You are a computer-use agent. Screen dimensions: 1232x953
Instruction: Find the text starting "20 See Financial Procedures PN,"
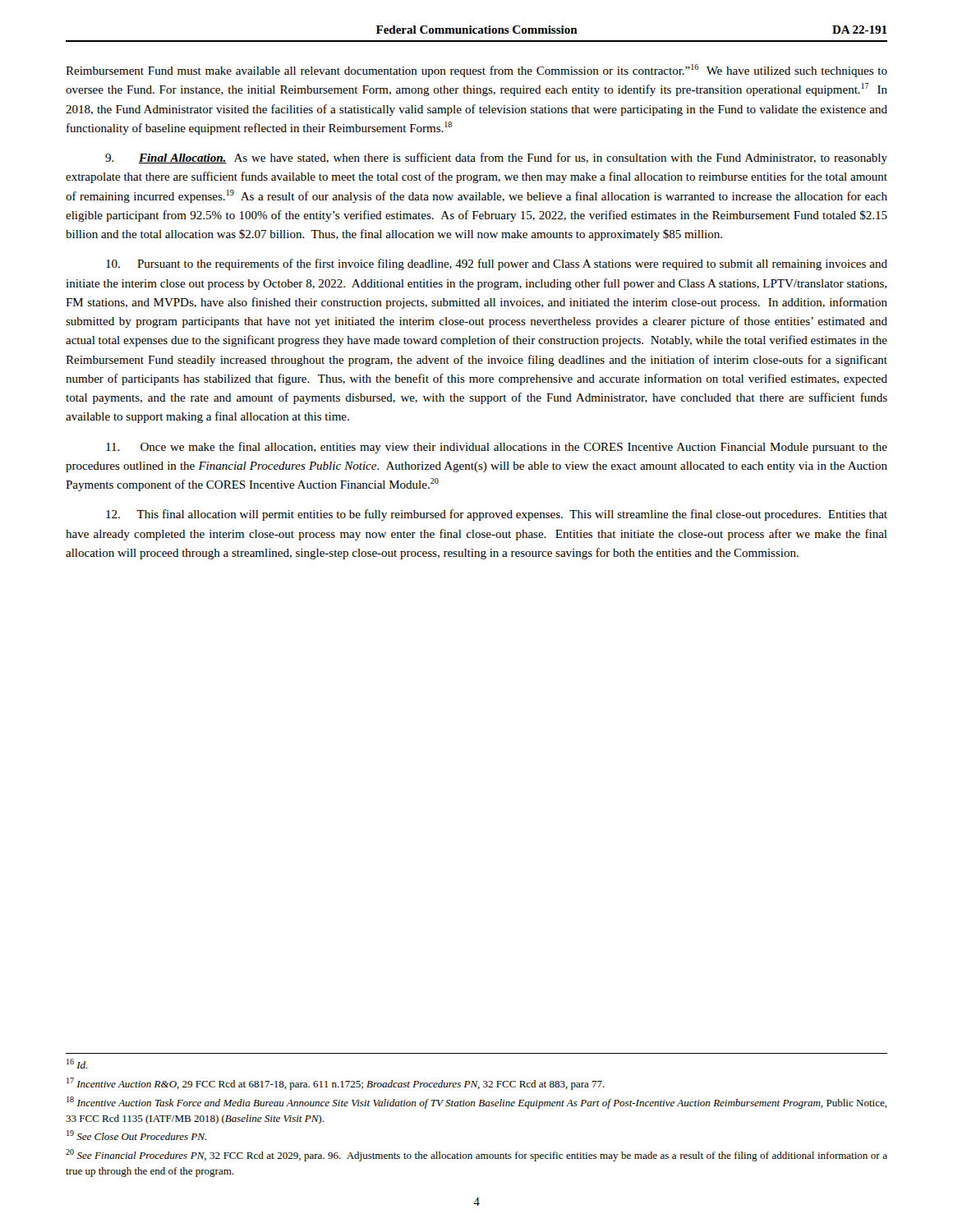(x=476, y=1163)
